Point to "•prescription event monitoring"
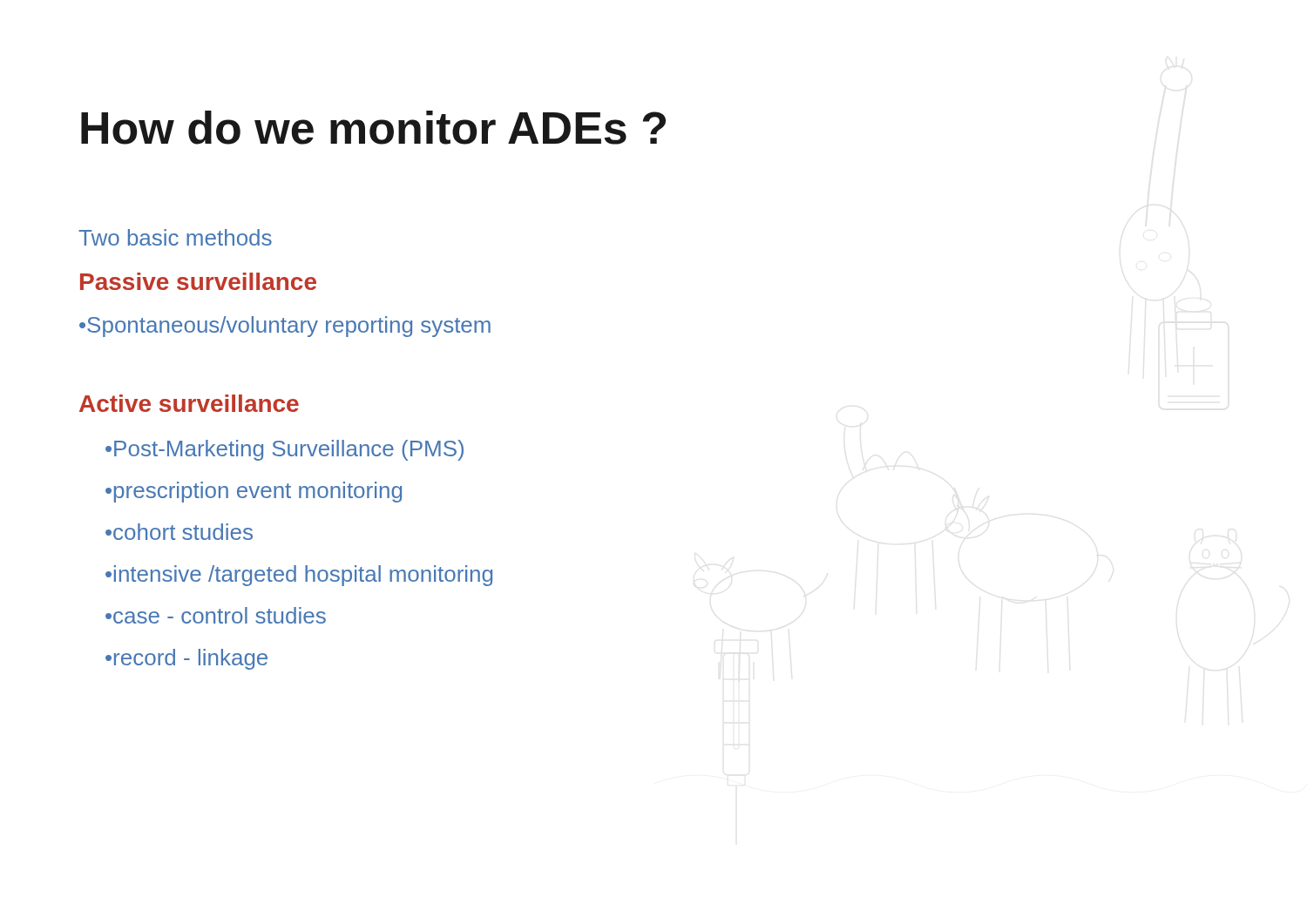Image resolution: width=1307 pixels, height=924 pixels. (254, 490)
